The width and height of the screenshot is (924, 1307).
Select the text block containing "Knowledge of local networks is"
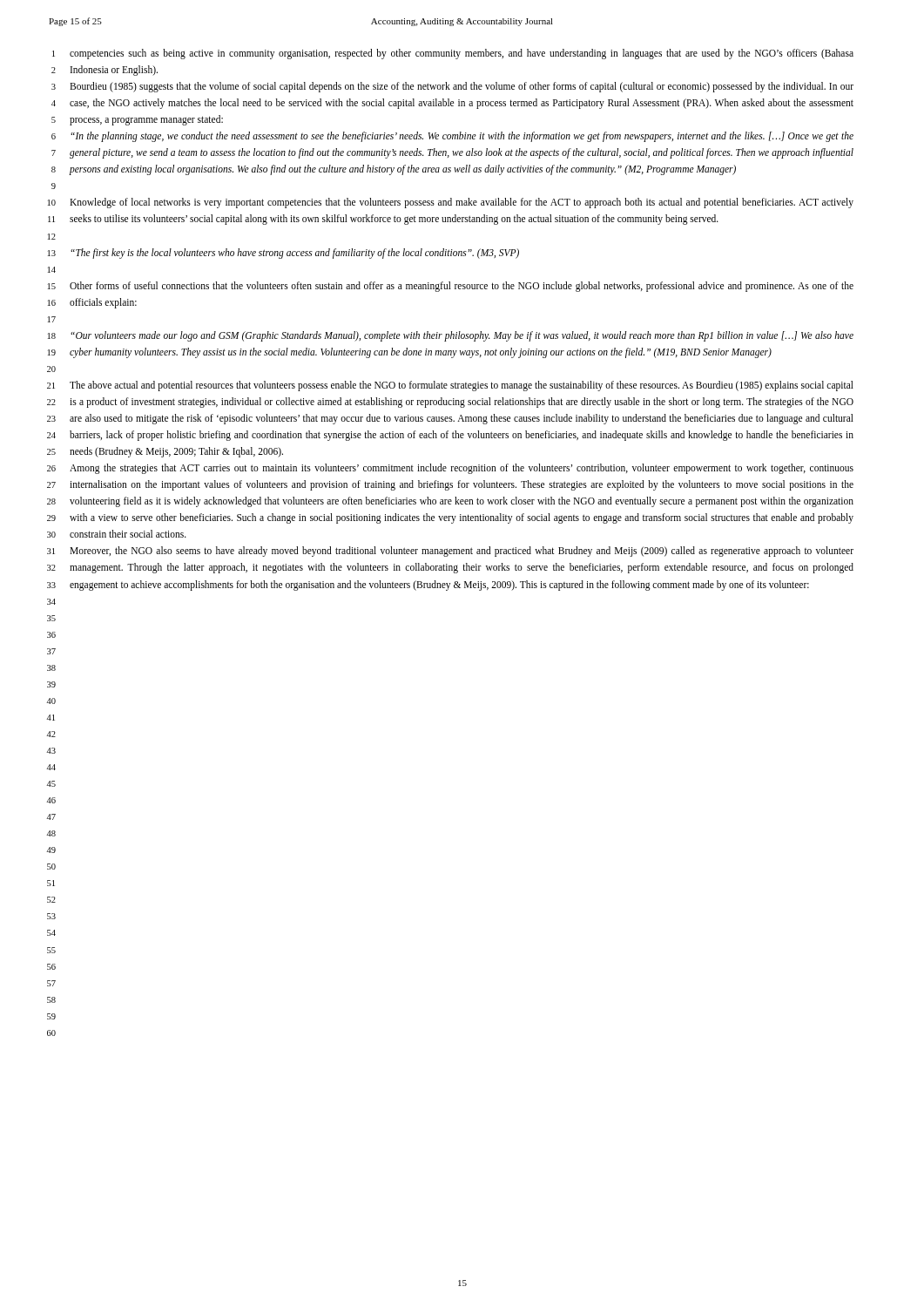462,211
